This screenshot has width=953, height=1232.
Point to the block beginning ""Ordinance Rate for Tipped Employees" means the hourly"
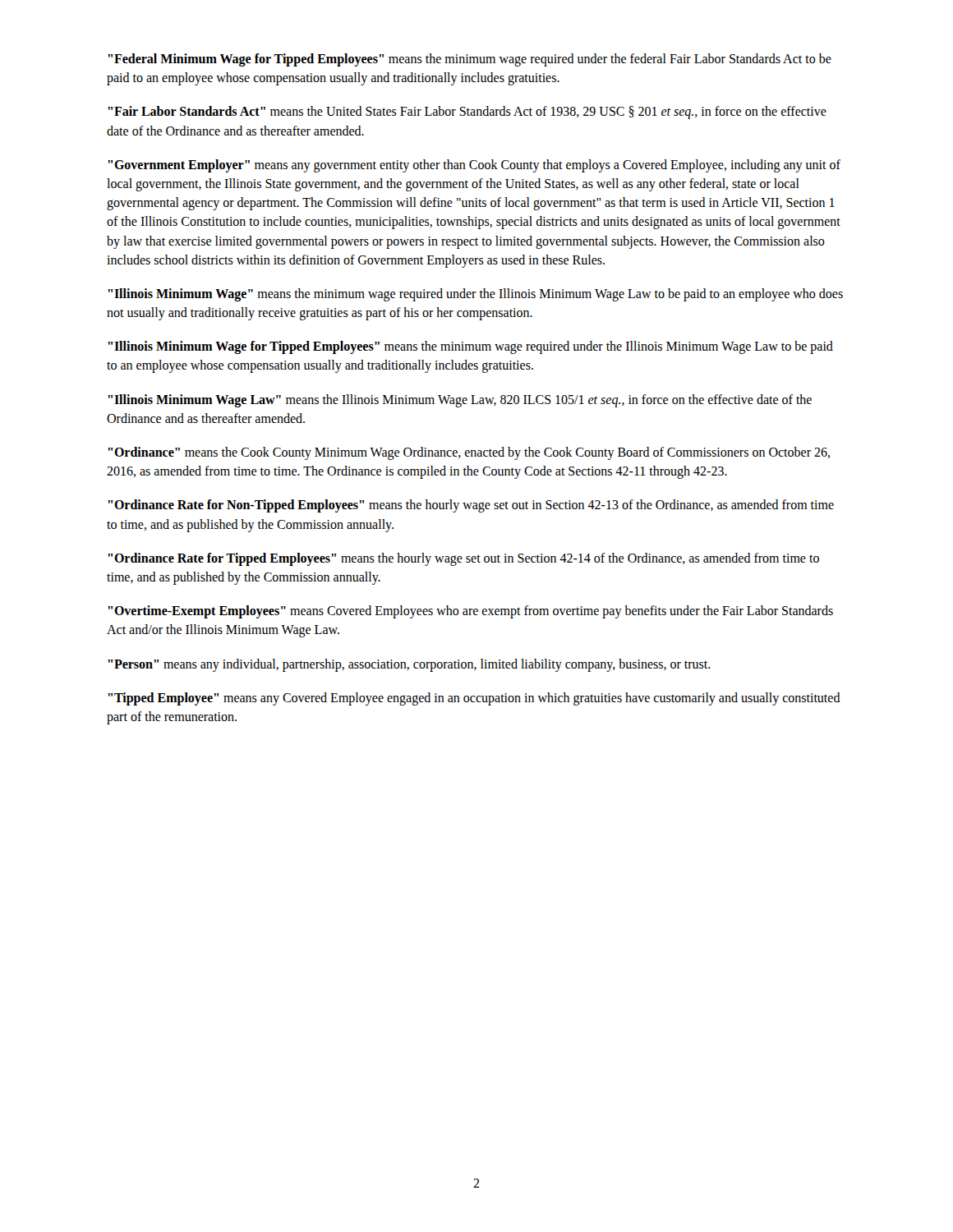[463, 567]
